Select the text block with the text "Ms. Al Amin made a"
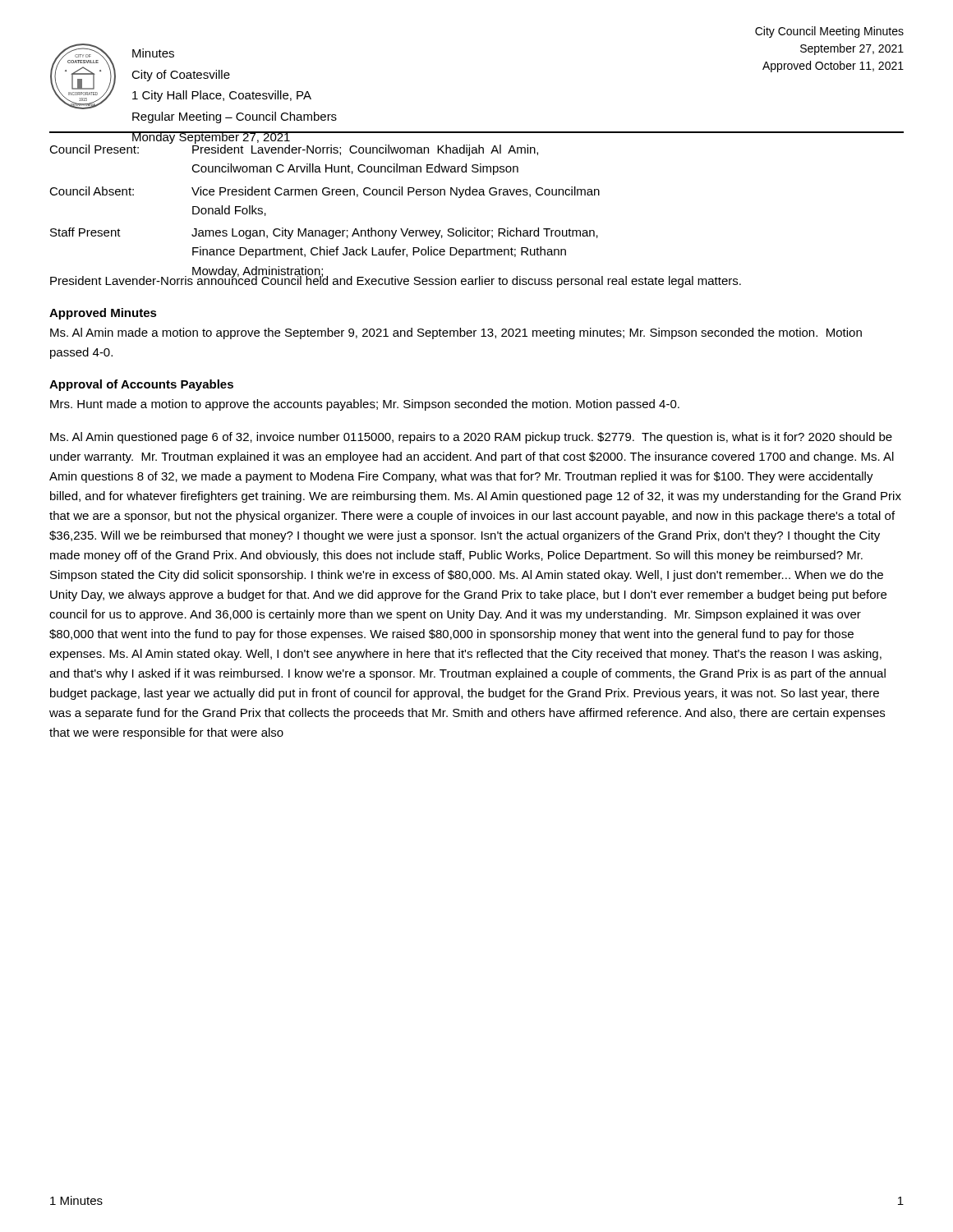The height and width of the screenshot is (1232, 953). point(456,342)
